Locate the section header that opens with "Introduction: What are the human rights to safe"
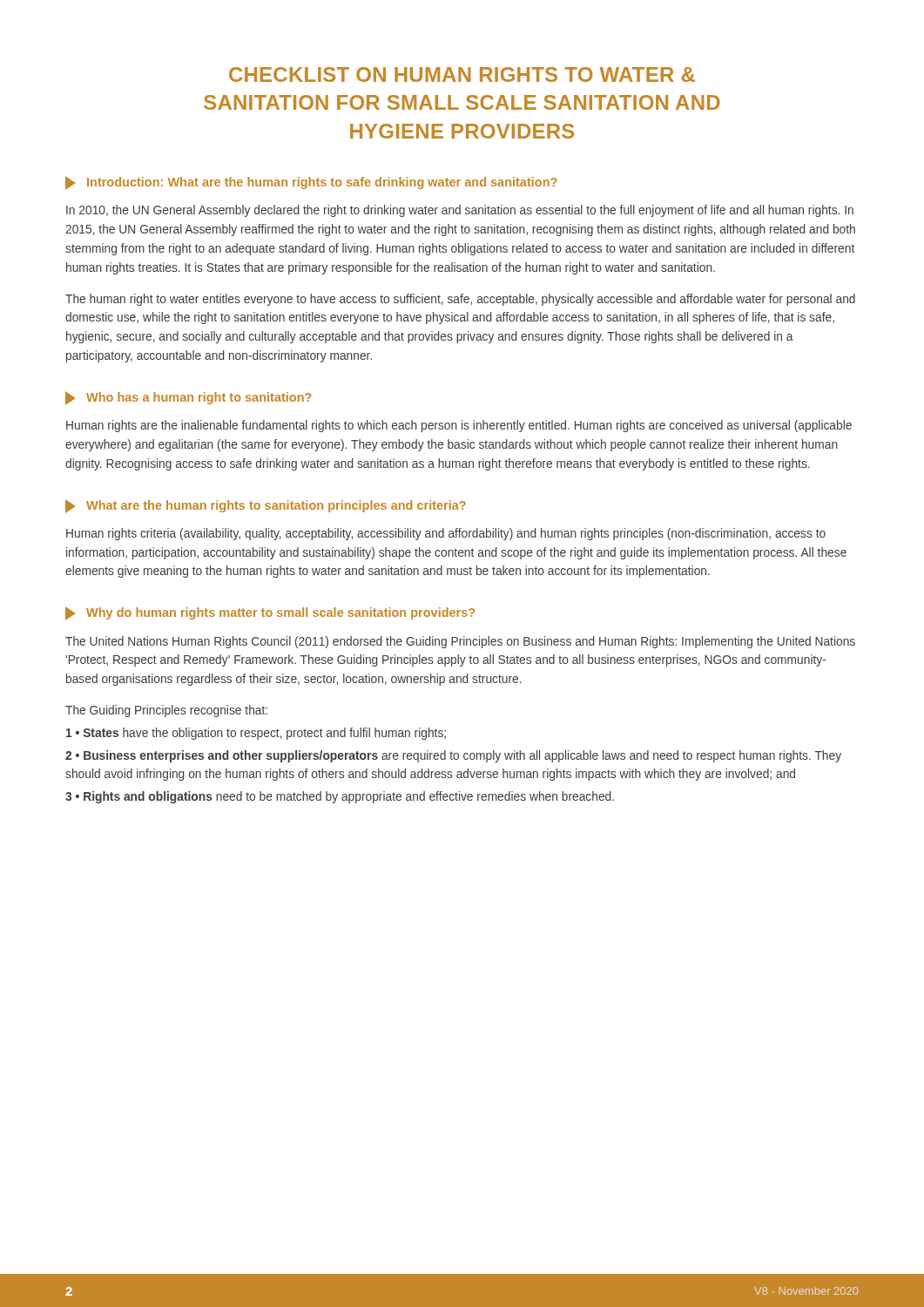This screenshot has height=1307, width=924. coord(312,182)
